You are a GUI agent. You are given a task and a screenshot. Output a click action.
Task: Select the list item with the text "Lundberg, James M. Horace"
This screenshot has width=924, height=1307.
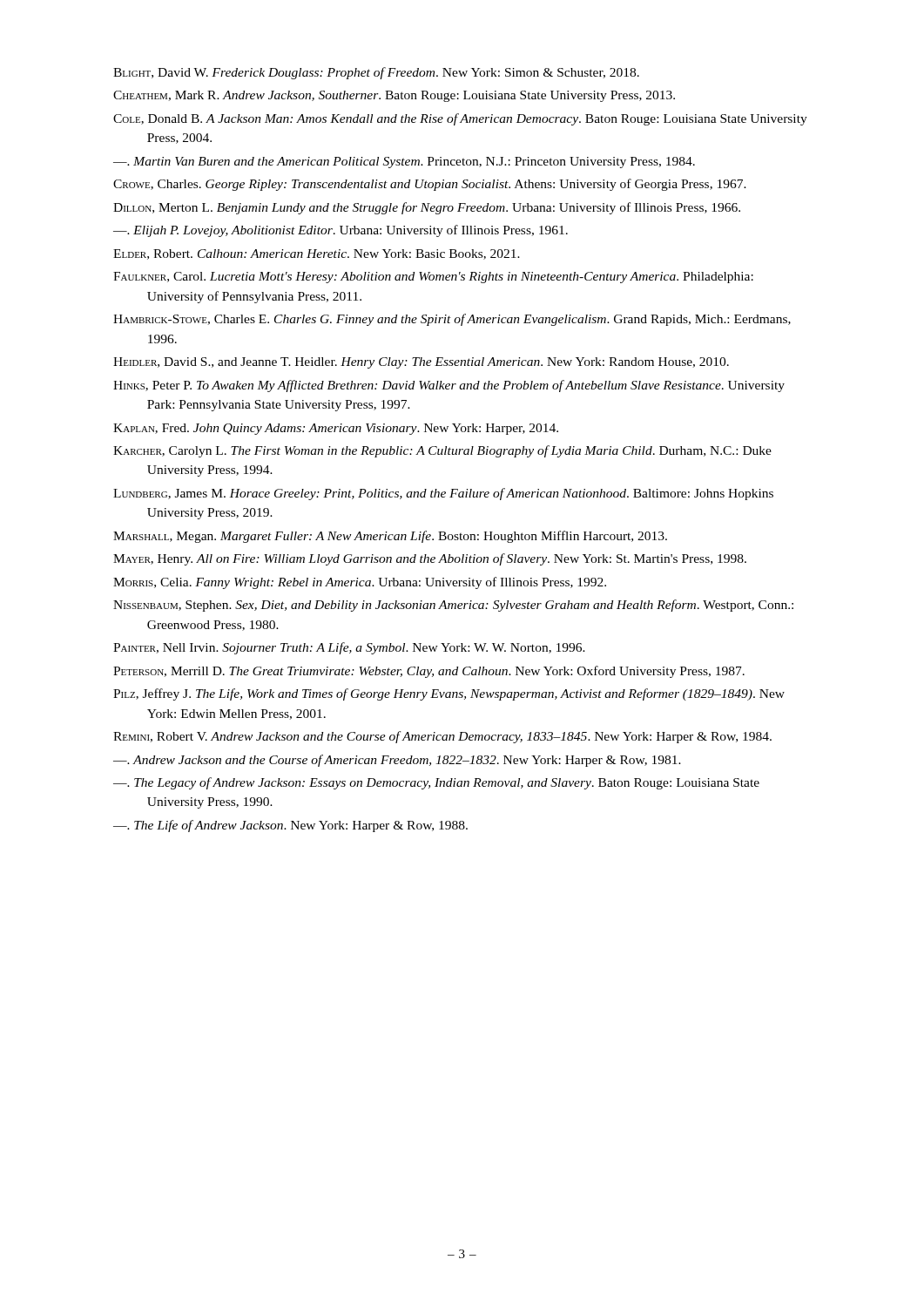[x=444, y=502]
